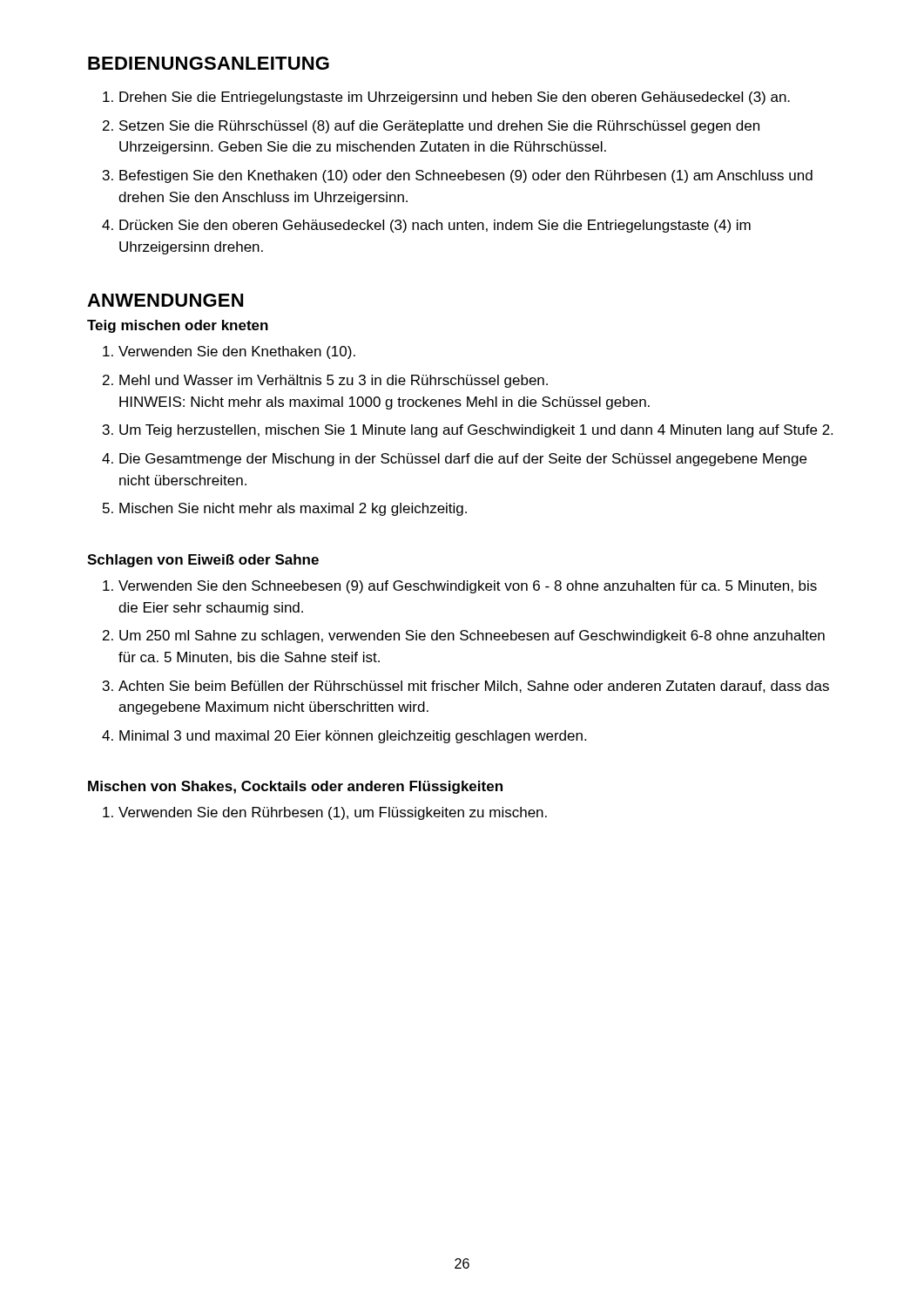Find the region starting "Verwenden Sie den Rührbesen"
Image resolution: width=924 pixels, height=1307 pixels.
point(333,813)
